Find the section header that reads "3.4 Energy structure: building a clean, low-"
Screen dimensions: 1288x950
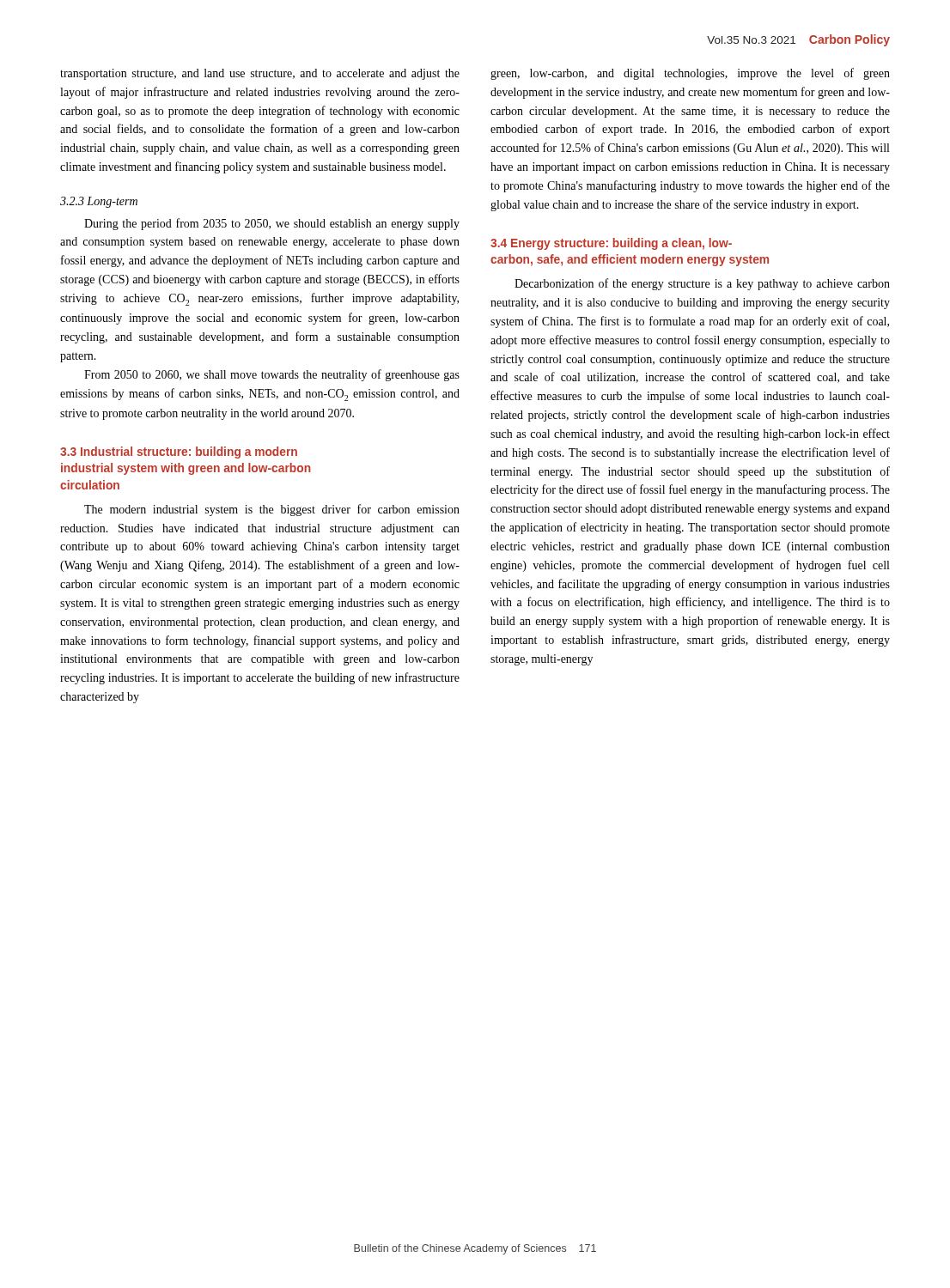click(x=630, y=251)
